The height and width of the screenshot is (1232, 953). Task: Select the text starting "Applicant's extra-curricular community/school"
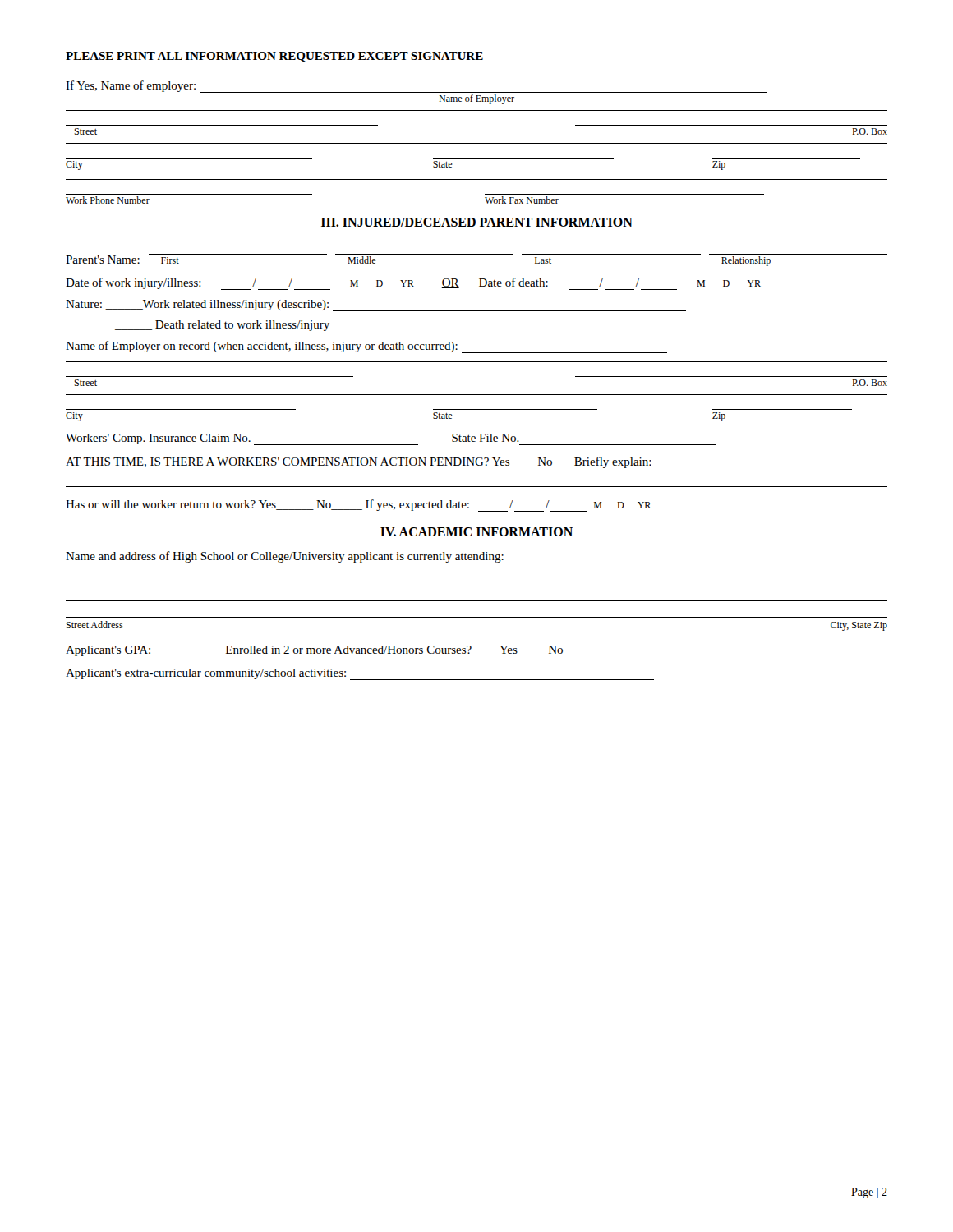tap(360, 673)
